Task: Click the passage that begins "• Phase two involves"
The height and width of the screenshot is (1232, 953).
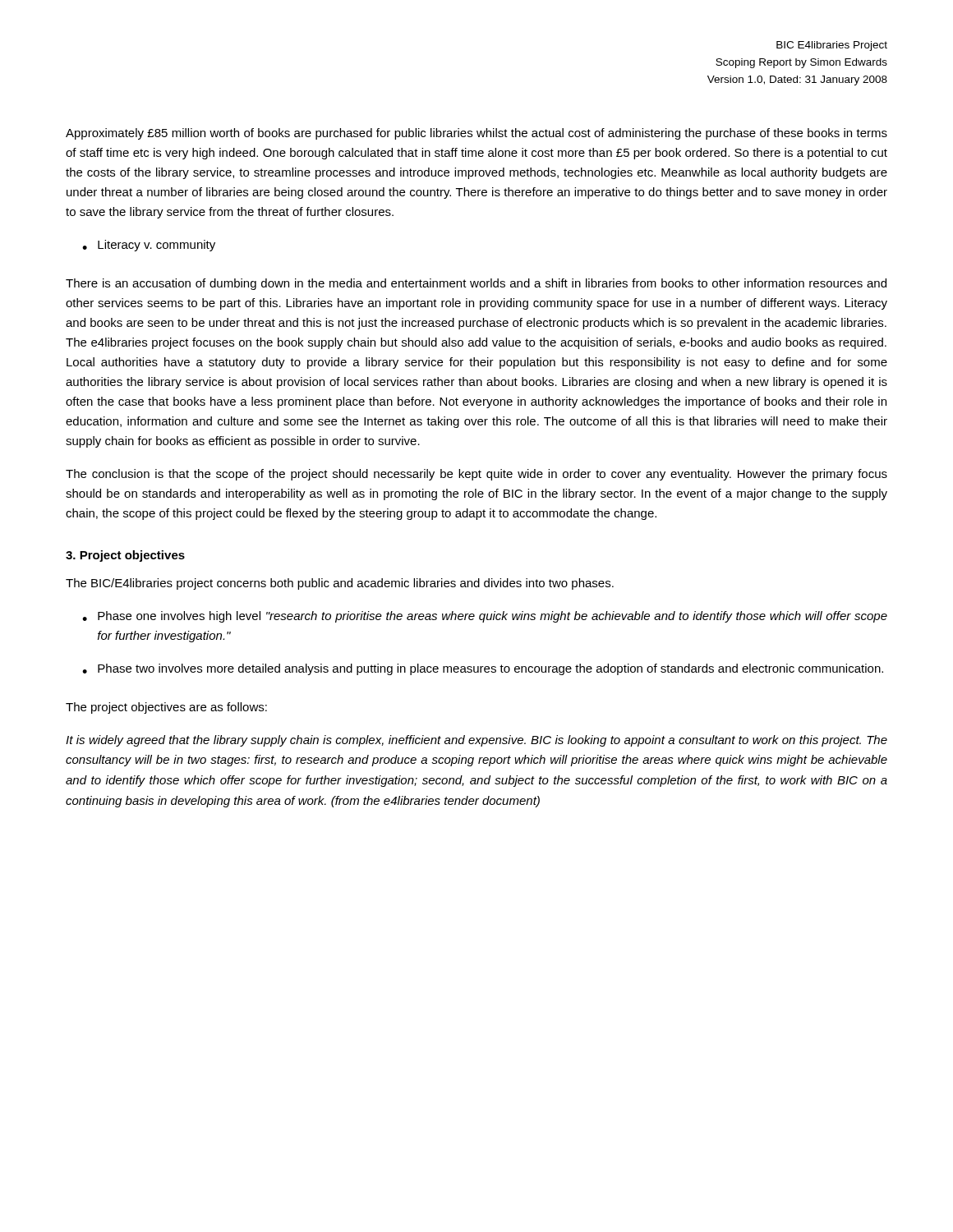Action: click(x=485, y=671)
